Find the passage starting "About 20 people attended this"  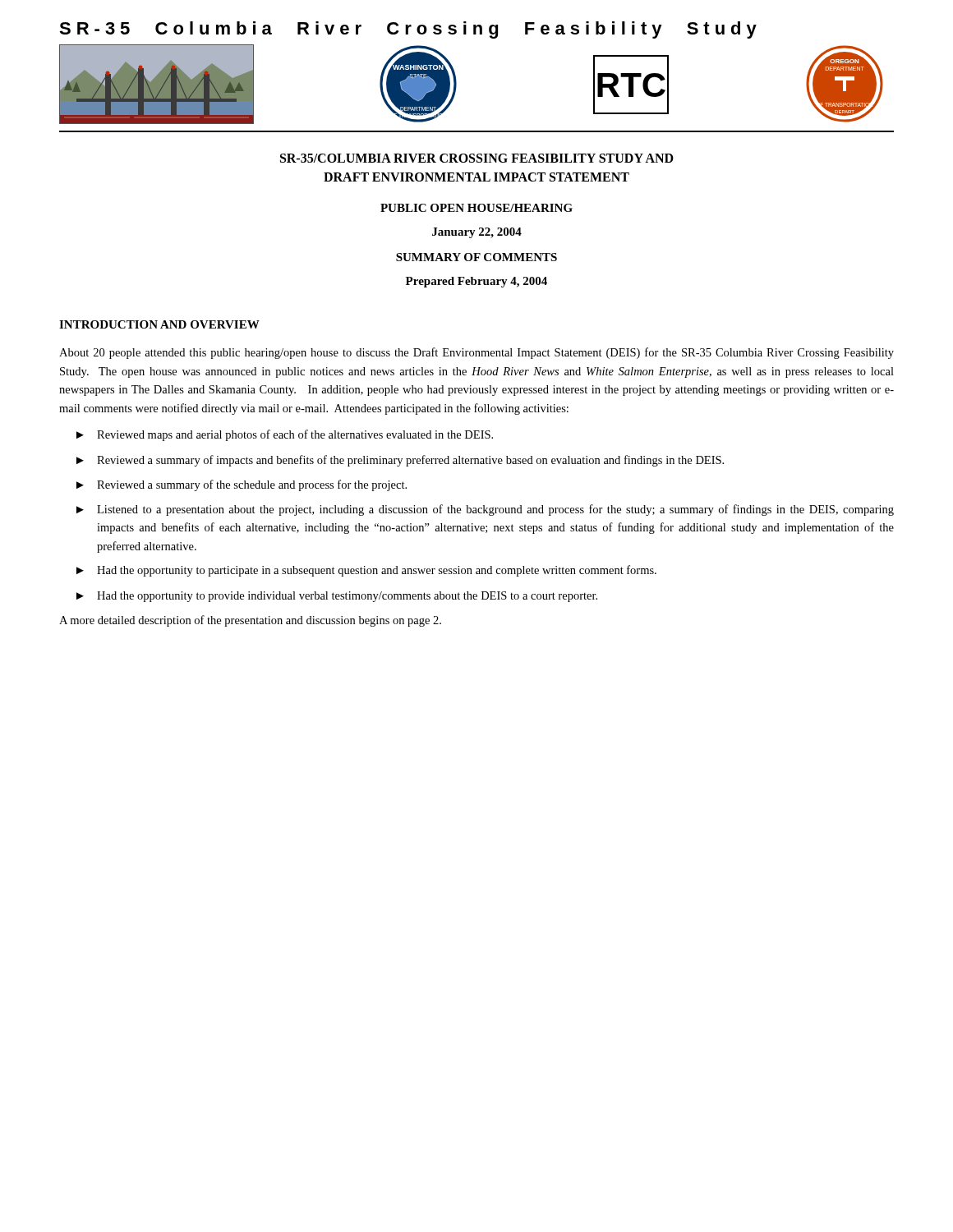click(x=476, y=380)
